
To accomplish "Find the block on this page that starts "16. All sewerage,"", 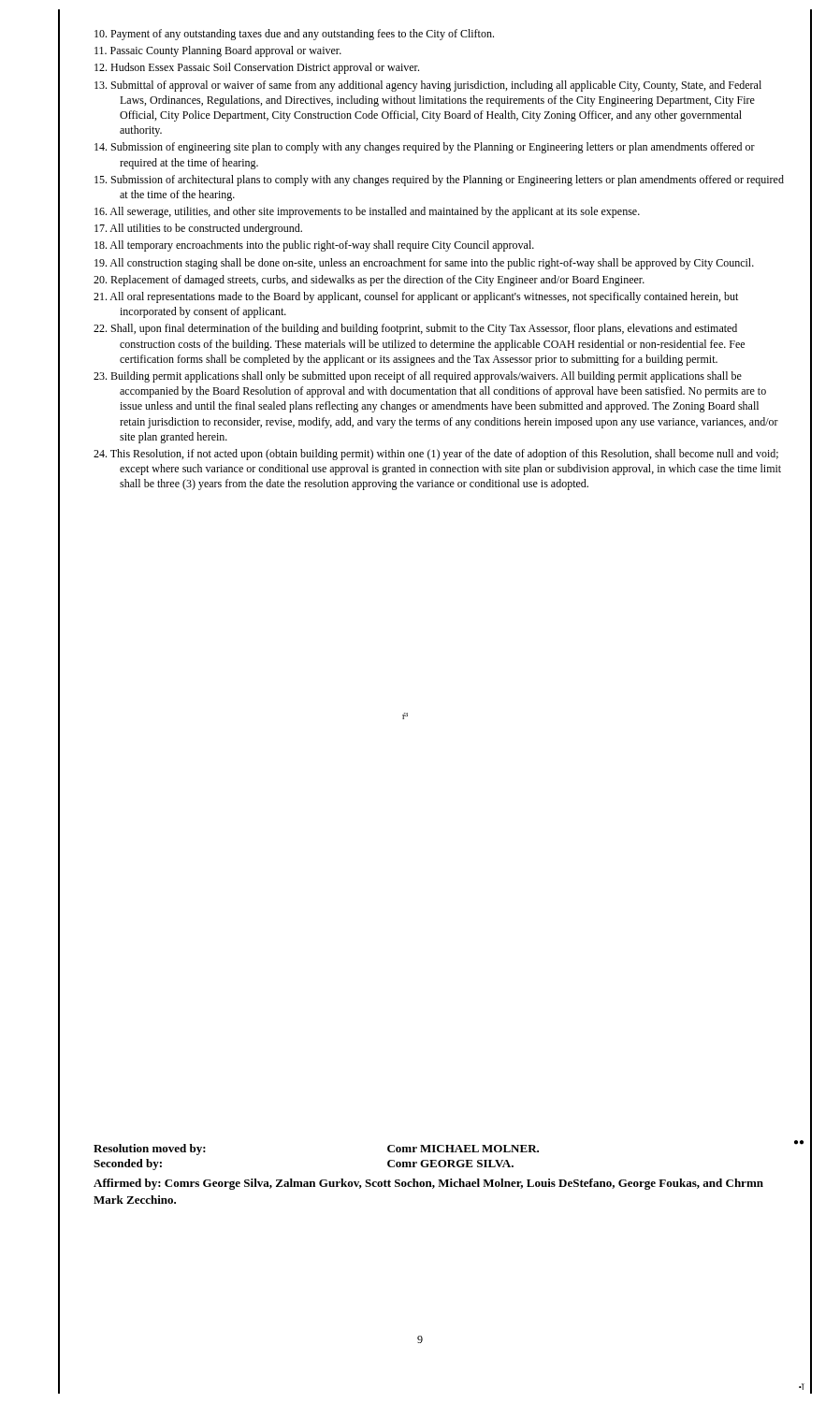I will pyautogui.click(x=367, y=211).
